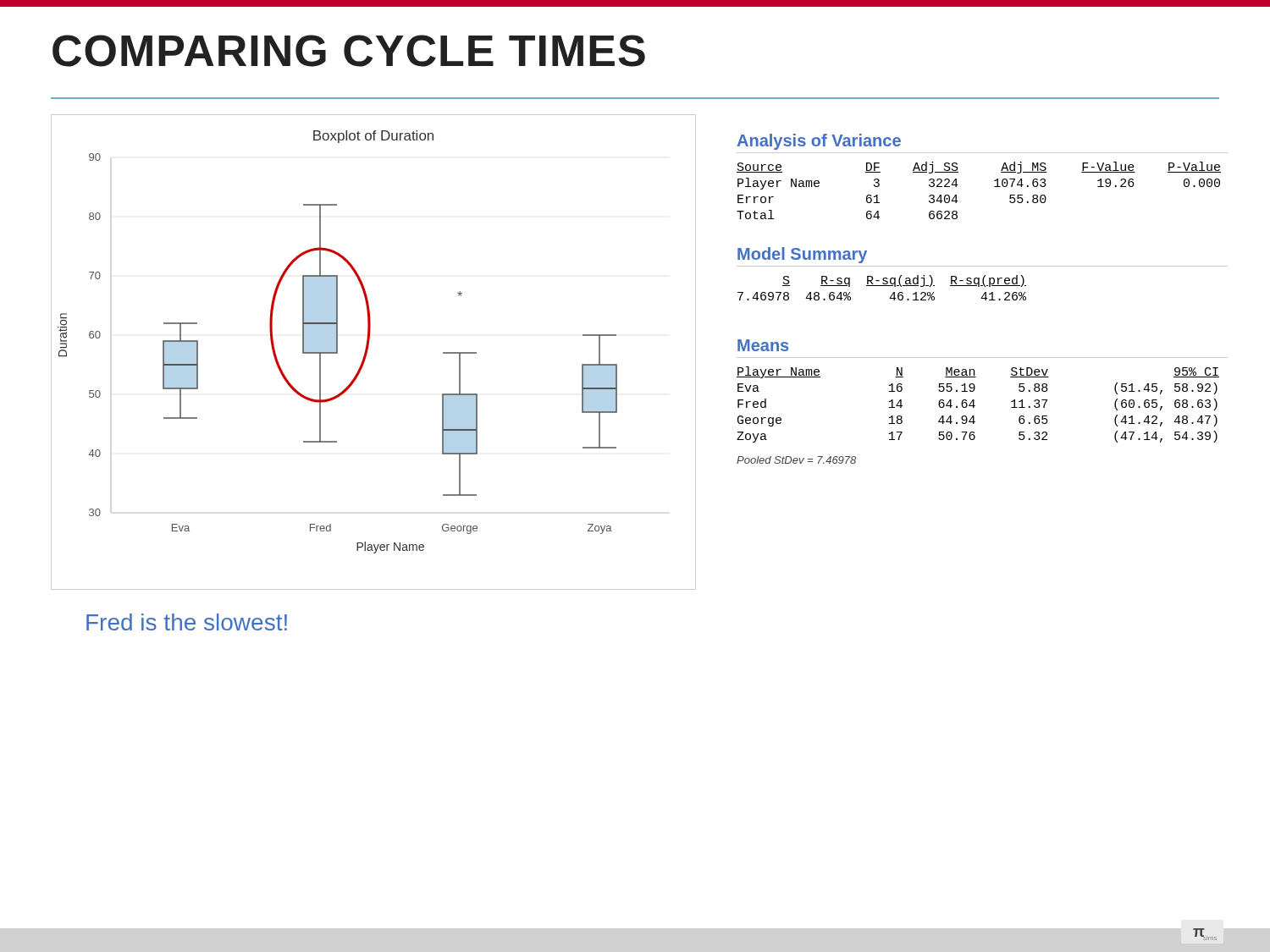Find the table that mentions "Adj MS"
1270x952 pixels.
(x=982, y=192)
